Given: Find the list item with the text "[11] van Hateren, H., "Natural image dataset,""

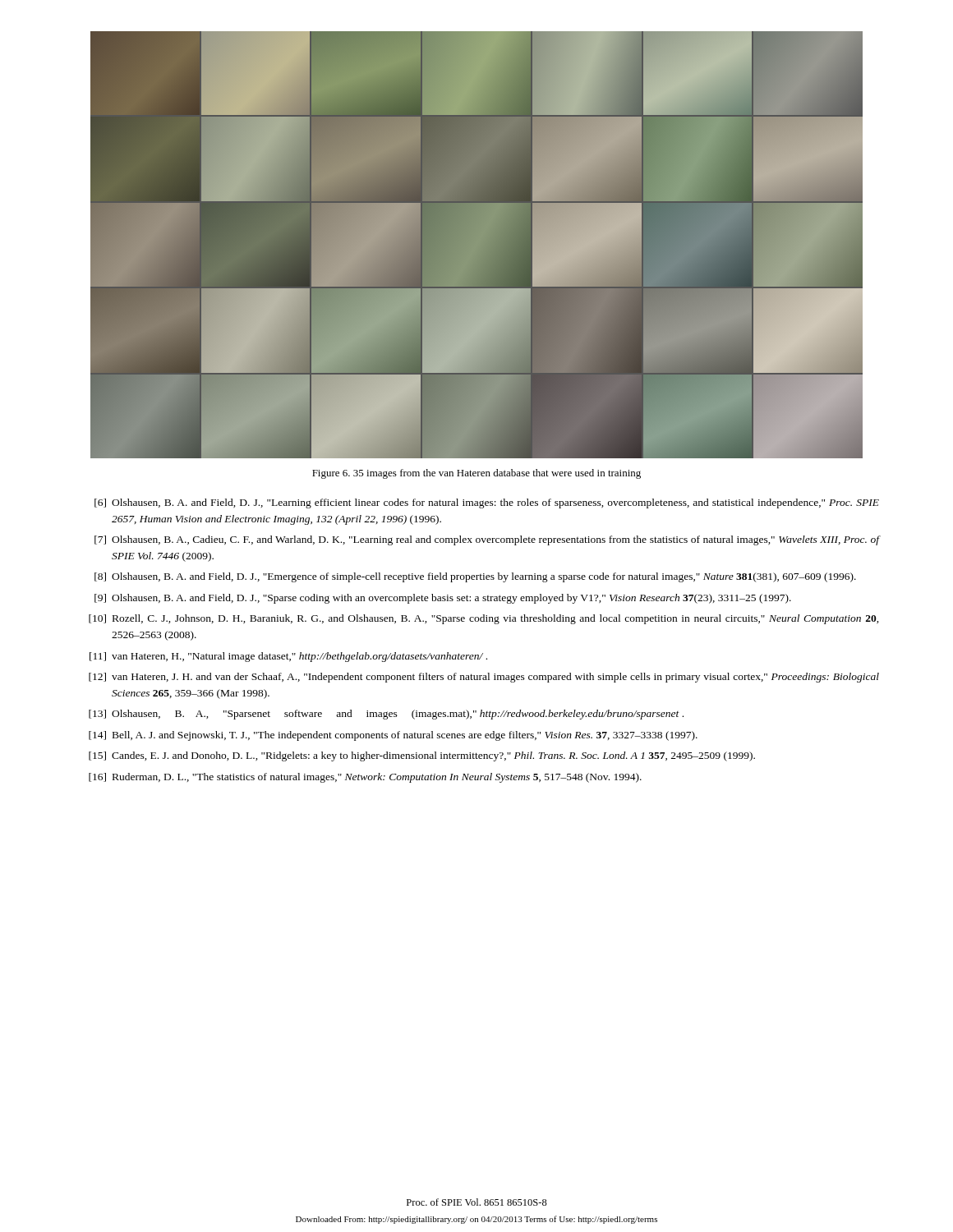Looking at the screenshot, I should coord(476,656).
